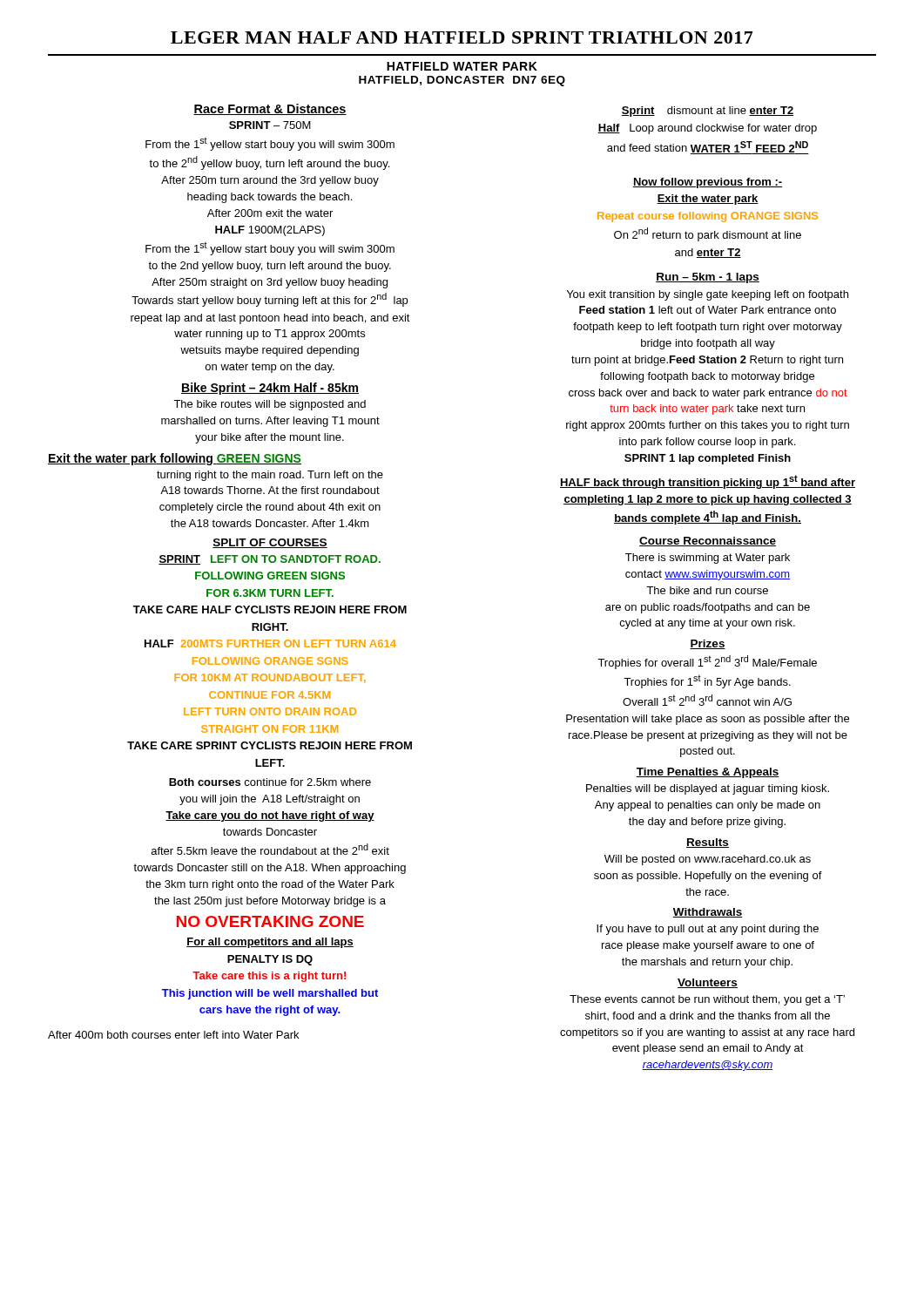
Task: Click on the section header that says "Race Format & Distances"
Action: click(x=270, y=109)
